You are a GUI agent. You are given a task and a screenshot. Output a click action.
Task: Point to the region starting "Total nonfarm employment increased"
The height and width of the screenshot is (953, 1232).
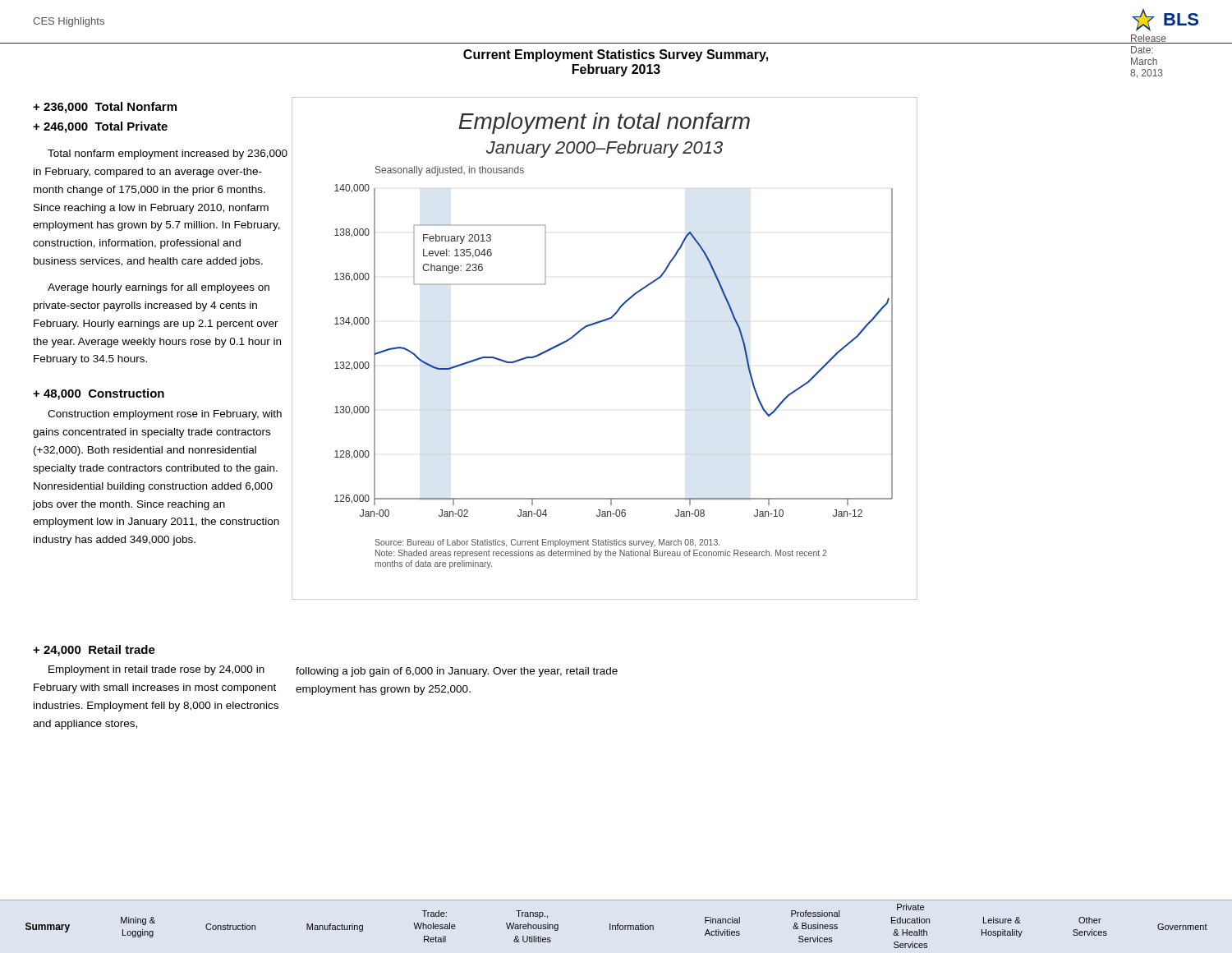[160, 207]
